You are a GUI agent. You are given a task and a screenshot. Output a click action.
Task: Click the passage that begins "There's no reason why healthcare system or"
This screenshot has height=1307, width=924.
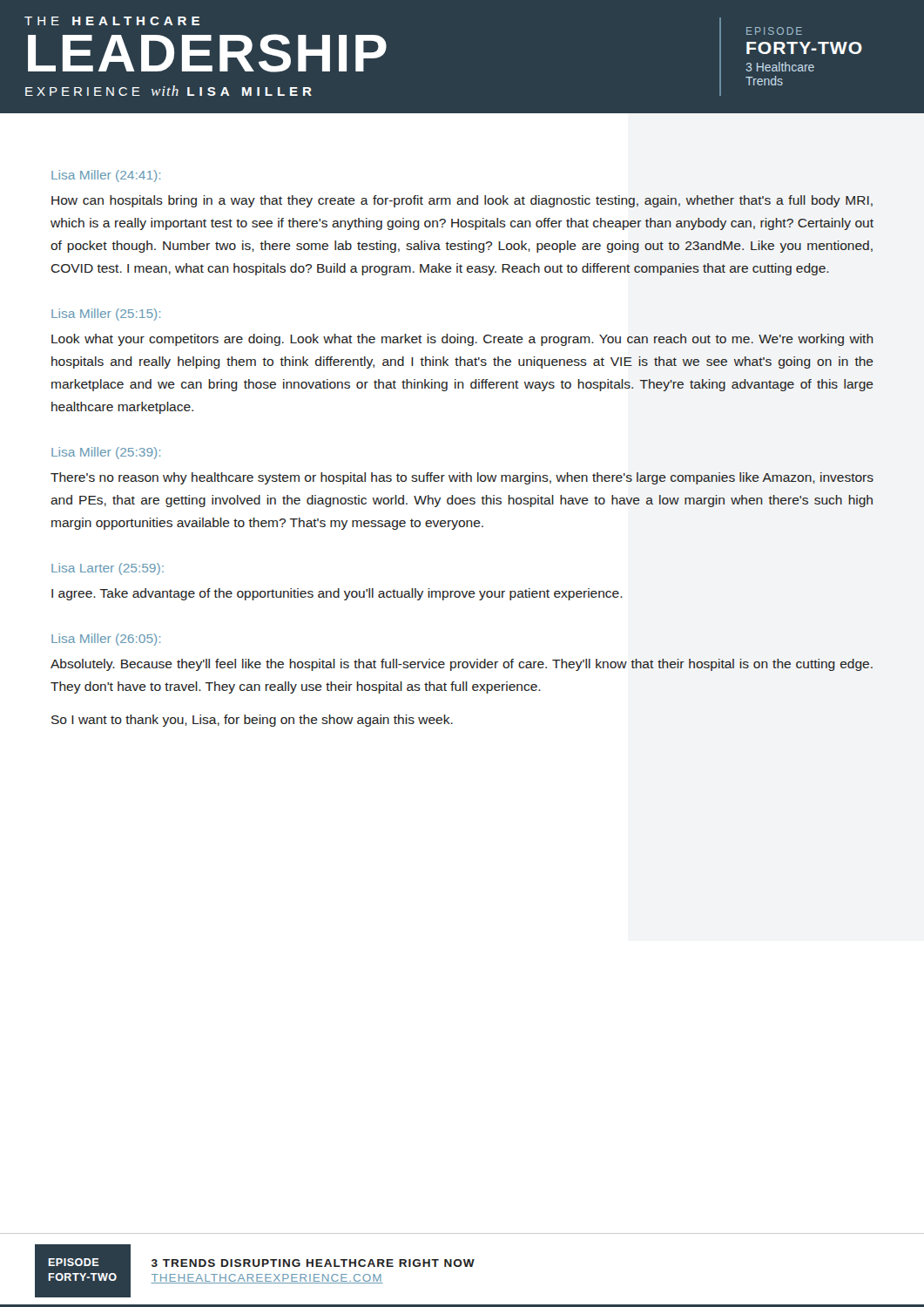click(x=462, y=500)
